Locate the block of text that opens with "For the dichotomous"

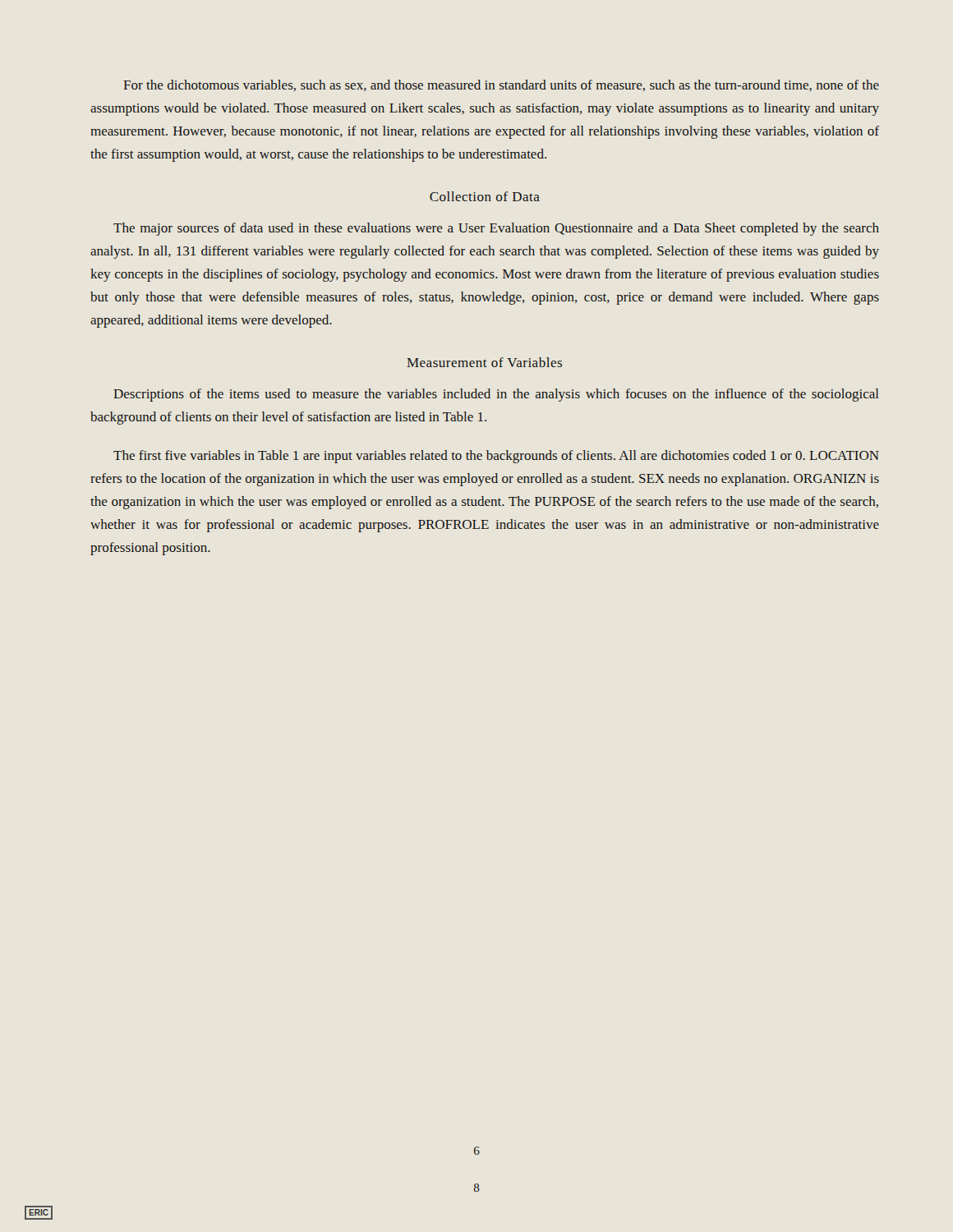485,120
